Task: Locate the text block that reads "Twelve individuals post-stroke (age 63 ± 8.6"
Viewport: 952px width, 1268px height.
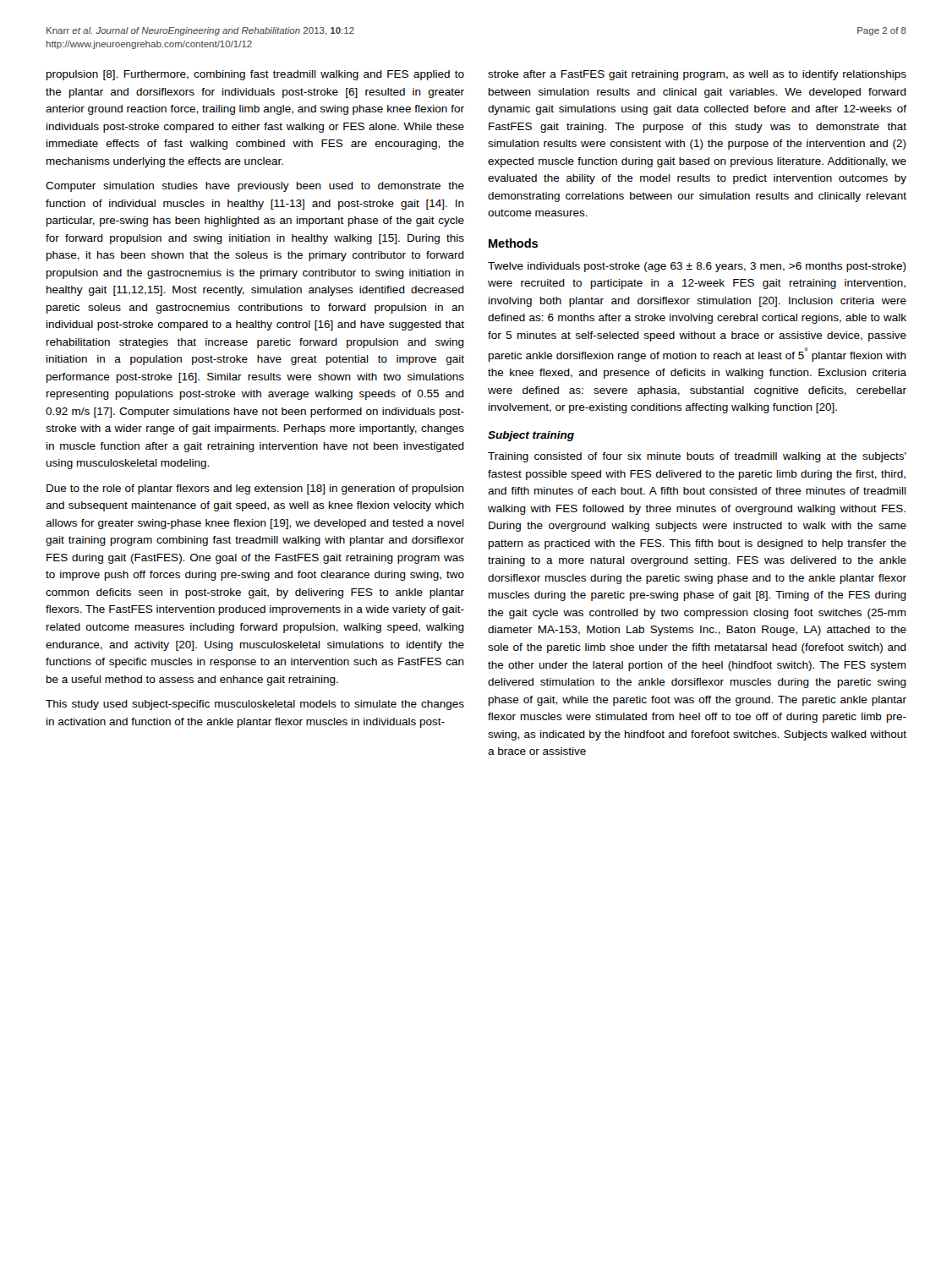Action: 697,337
